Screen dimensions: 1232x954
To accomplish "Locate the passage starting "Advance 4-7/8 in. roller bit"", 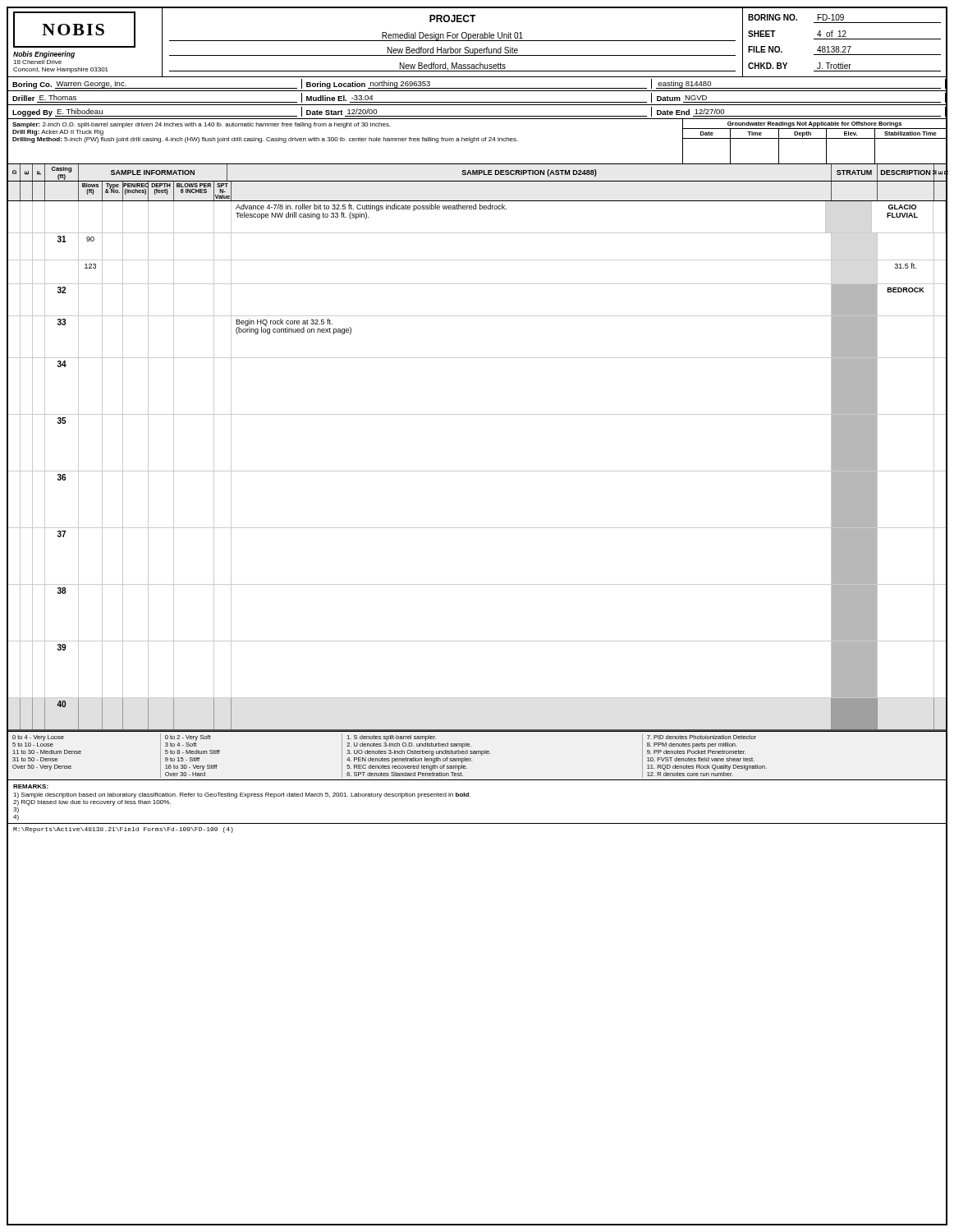I will pos(371,211).
